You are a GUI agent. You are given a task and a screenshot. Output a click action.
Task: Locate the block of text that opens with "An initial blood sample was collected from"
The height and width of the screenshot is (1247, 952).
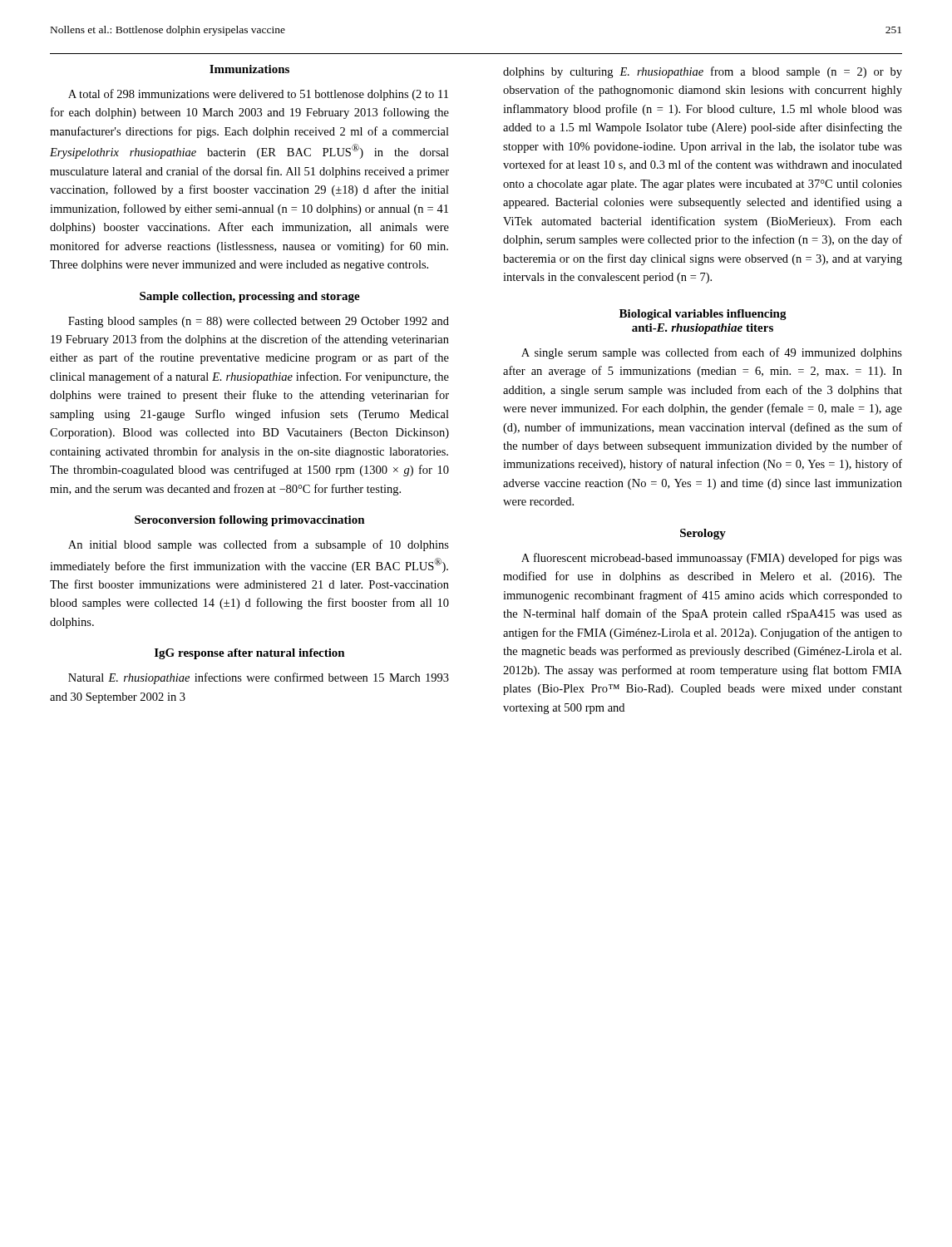click(249, 583)
